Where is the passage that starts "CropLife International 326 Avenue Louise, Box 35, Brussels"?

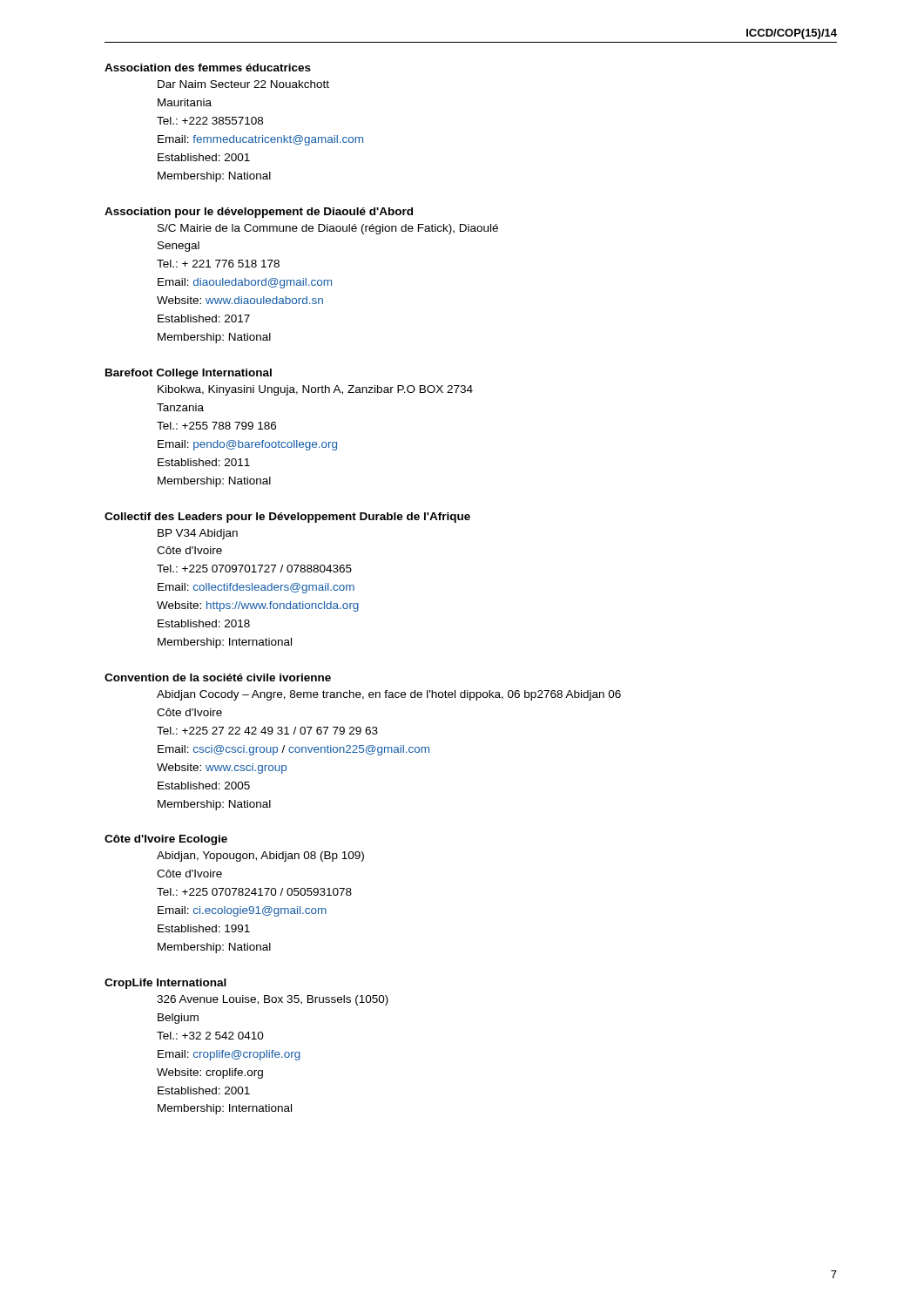[x=165, y=984]
